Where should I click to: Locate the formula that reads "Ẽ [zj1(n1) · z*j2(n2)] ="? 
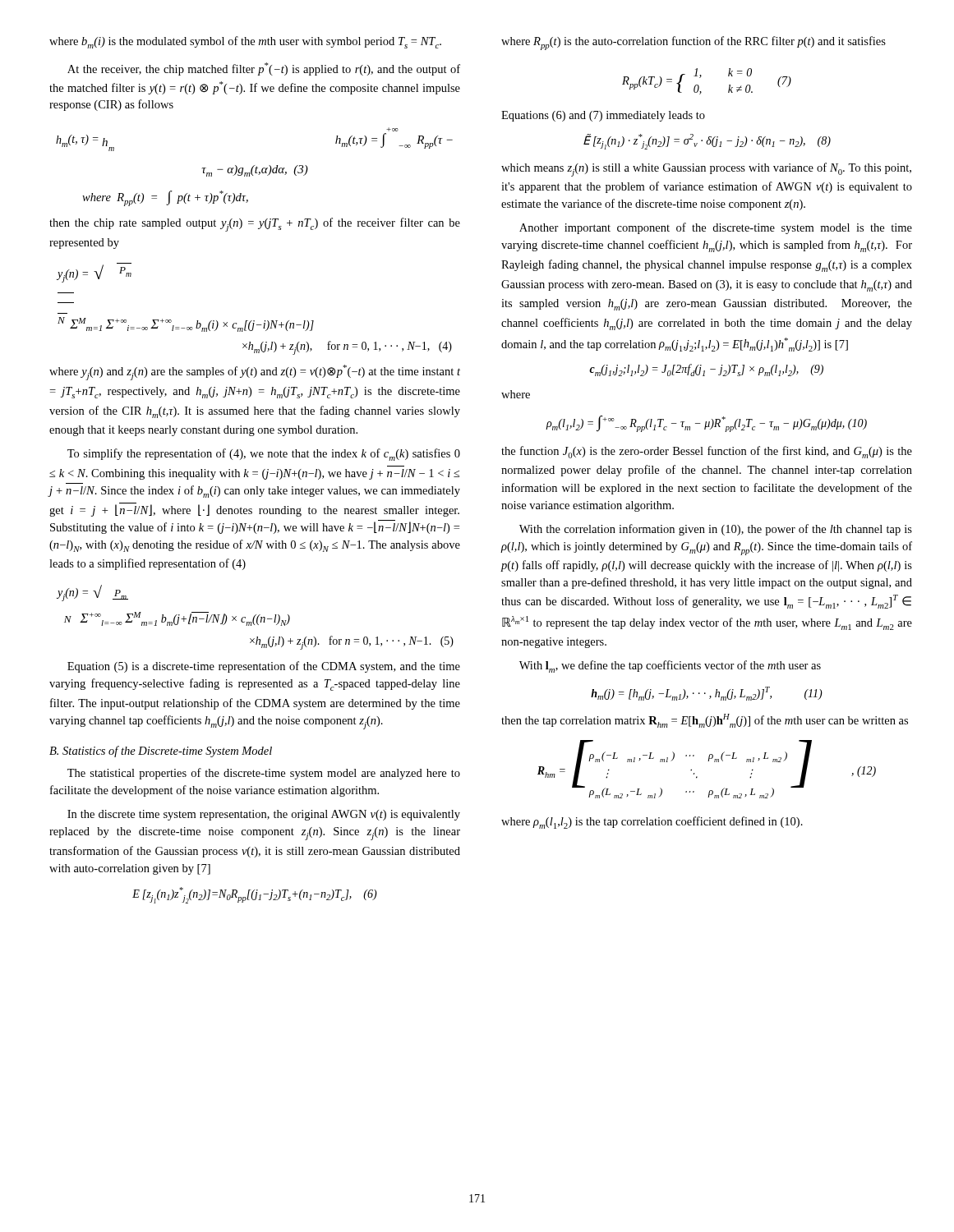coord(707,142)
